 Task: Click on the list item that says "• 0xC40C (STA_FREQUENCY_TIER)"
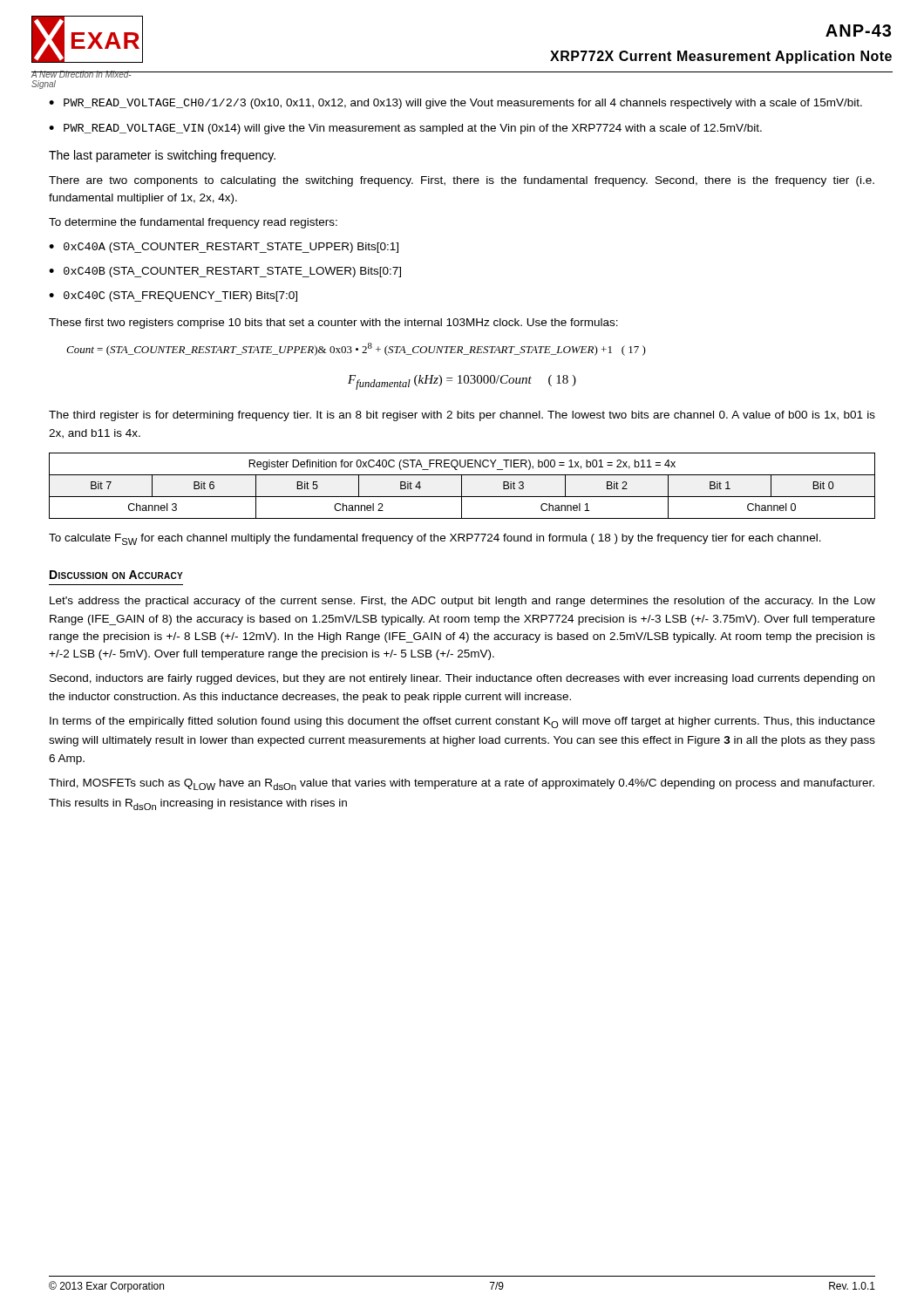point(173,296)
